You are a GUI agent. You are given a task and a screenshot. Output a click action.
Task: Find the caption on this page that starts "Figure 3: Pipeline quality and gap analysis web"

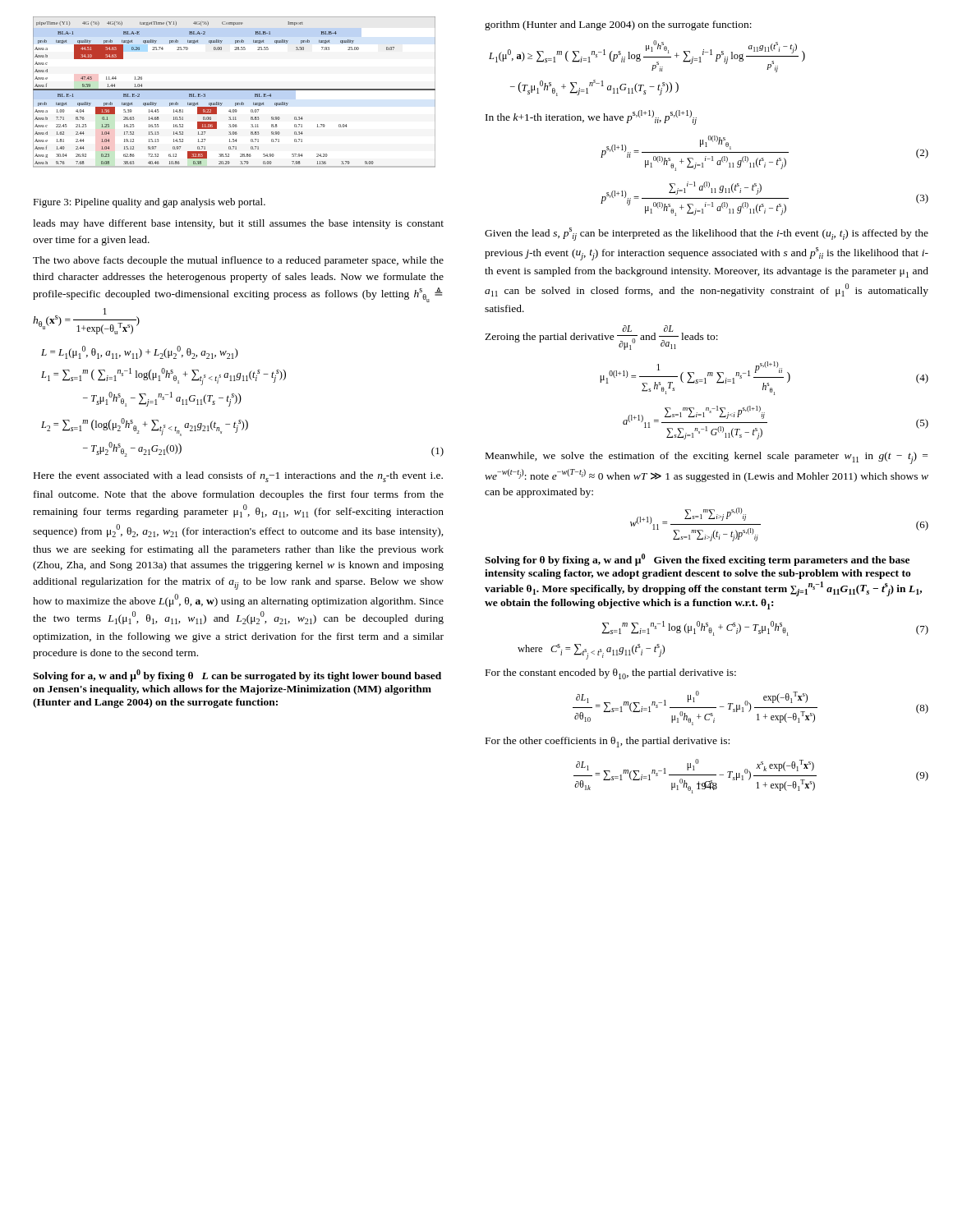coord(149,202)
